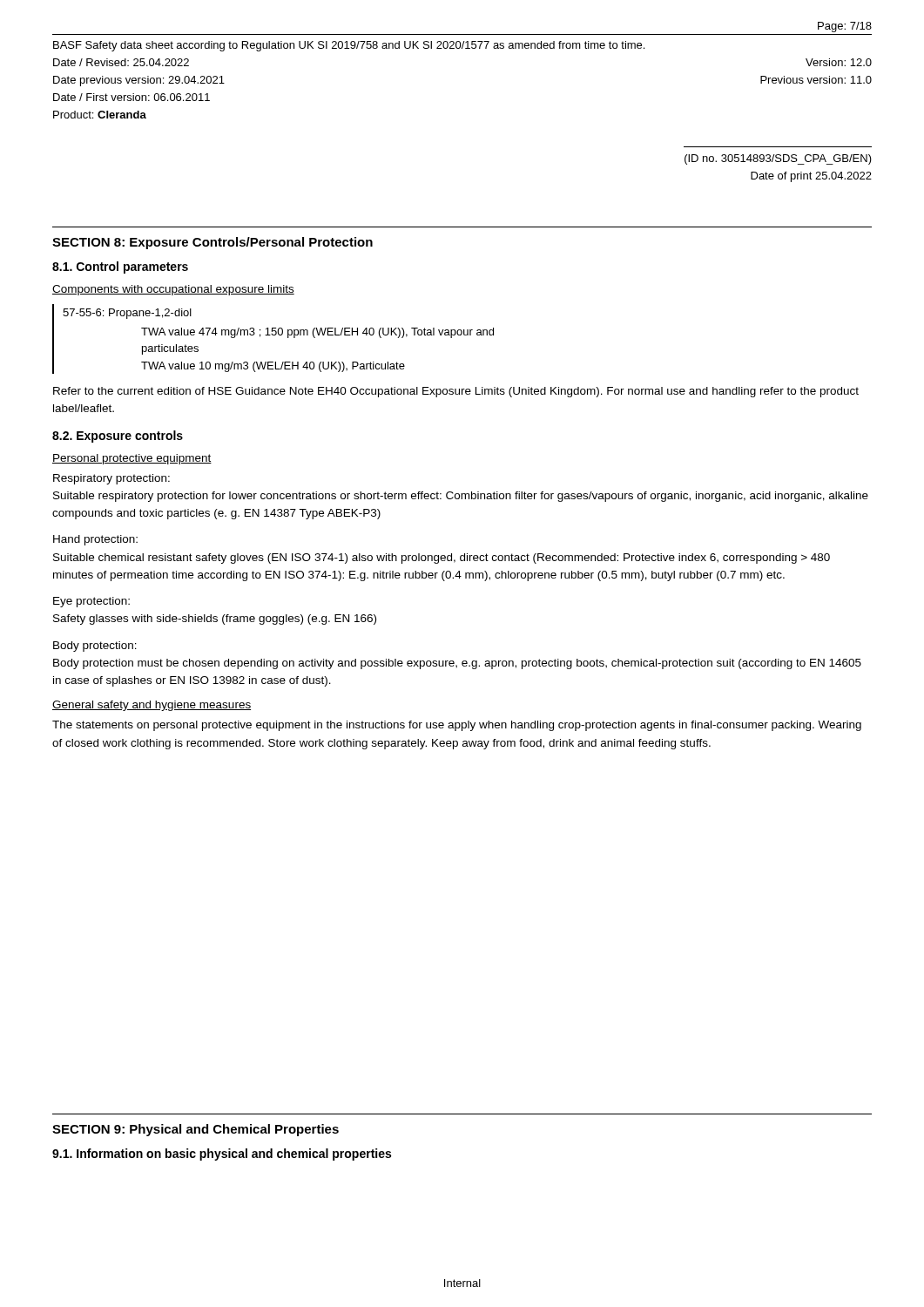This screenshot has height=1307, width=924.
Task: Click on the text block containing "Body protection: Body protection must be chosen"
Action: click(x=462, y=663)
